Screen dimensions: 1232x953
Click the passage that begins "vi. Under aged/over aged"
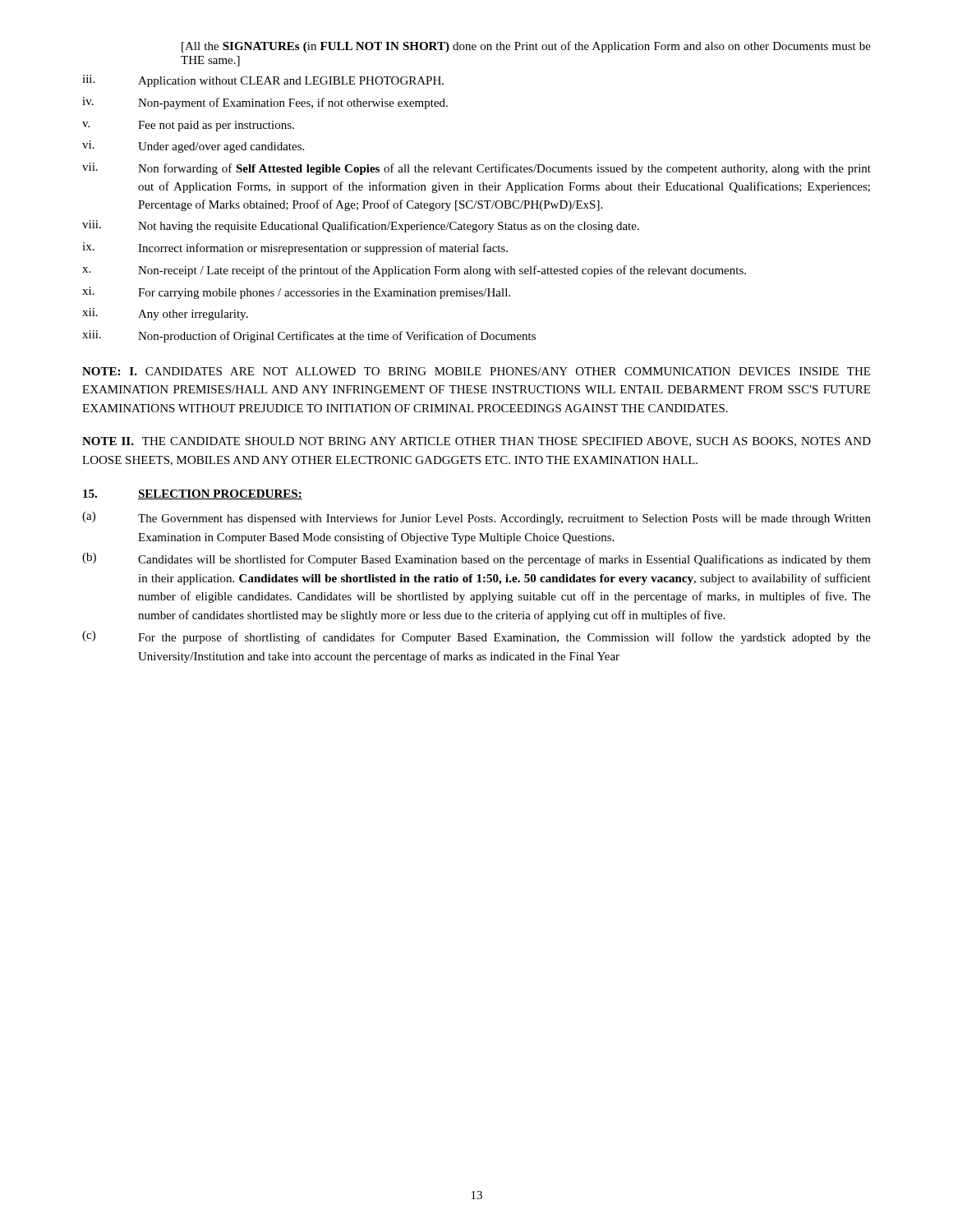(193, 147)
